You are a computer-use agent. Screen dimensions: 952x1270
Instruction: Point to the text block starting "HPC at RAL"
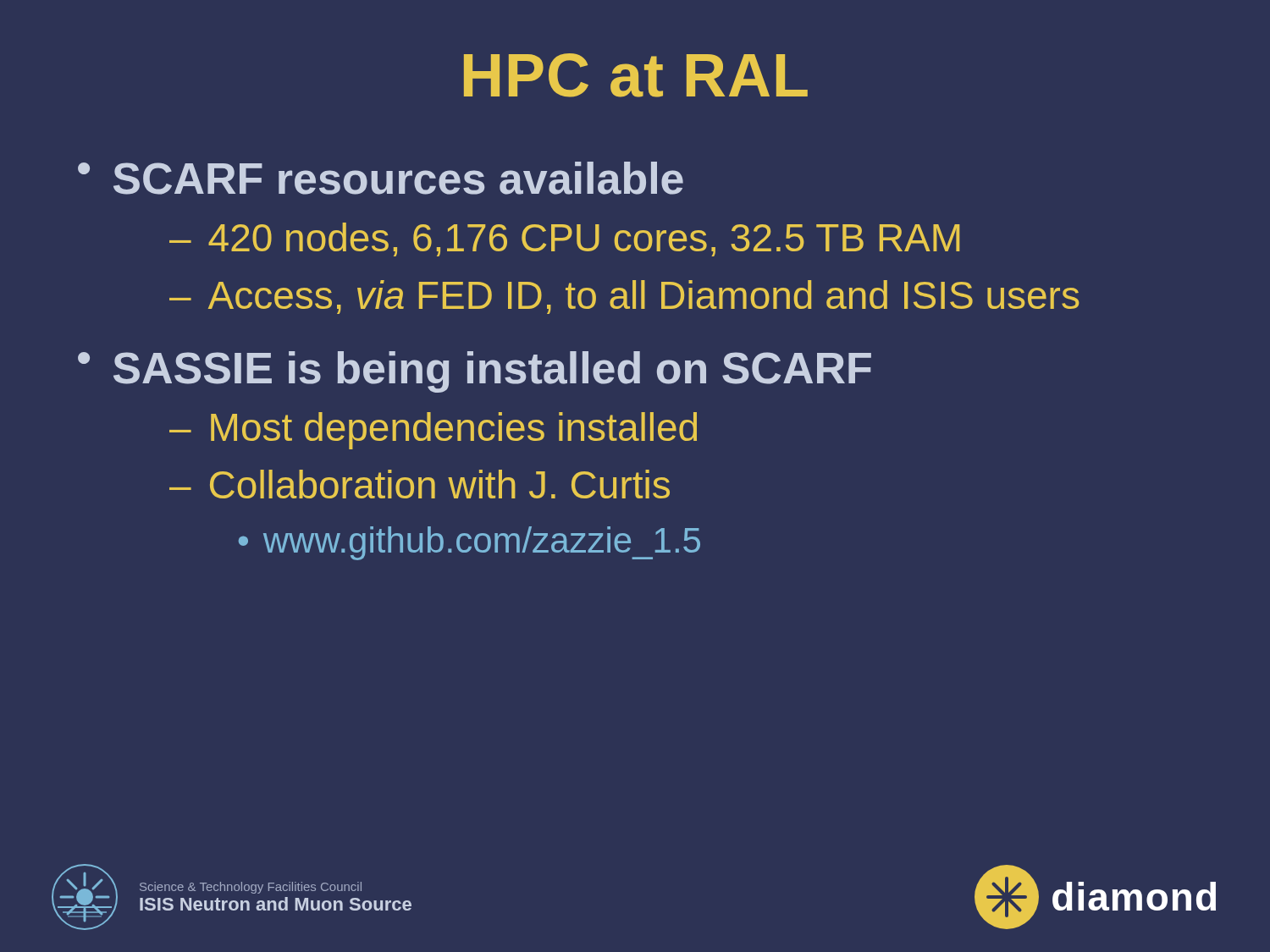click(635, 75)
